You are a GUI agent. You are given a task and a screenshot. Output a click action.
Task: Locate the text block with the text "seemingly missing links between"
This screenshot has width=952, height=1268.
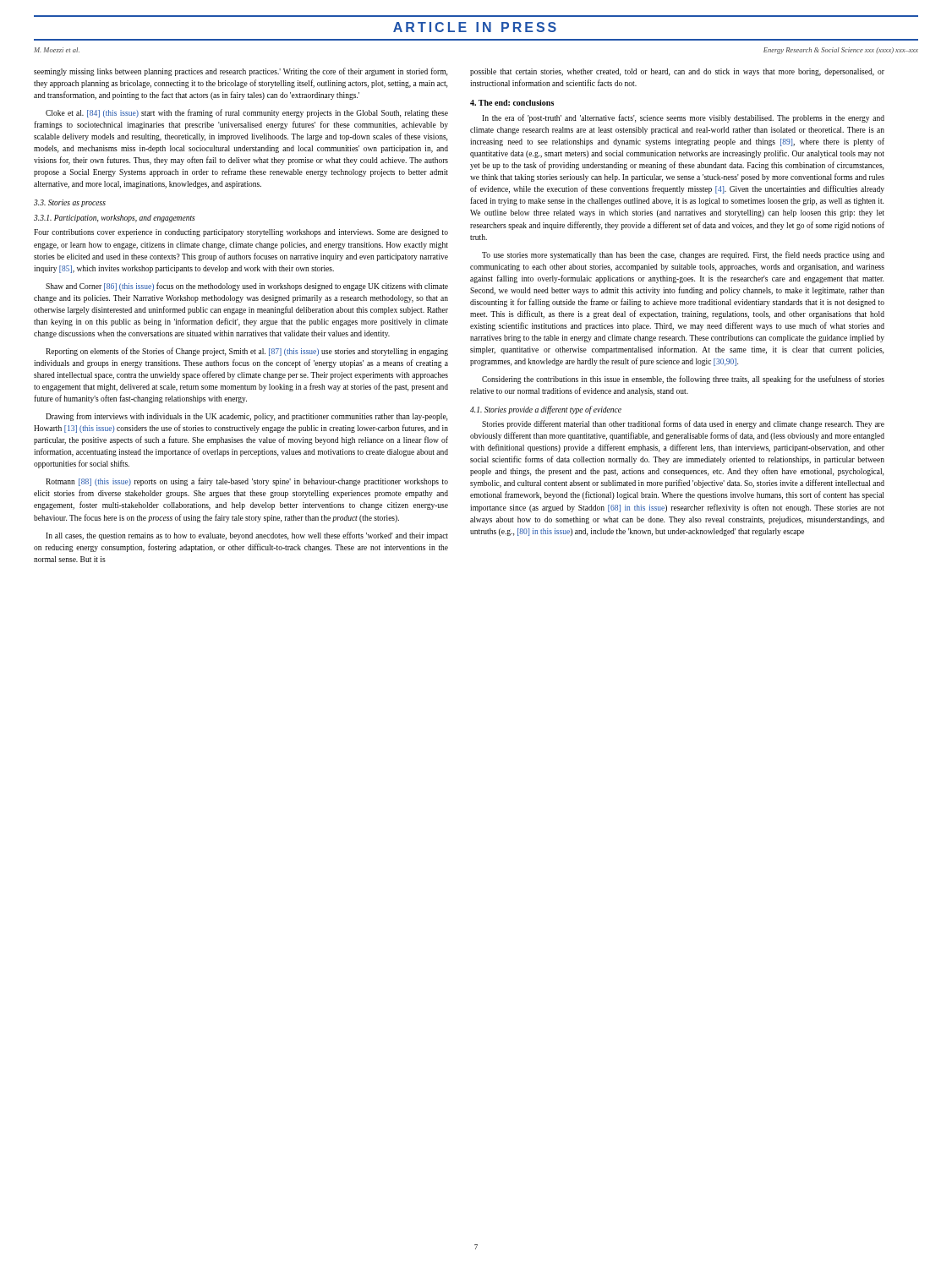click(x=241, y=84)
